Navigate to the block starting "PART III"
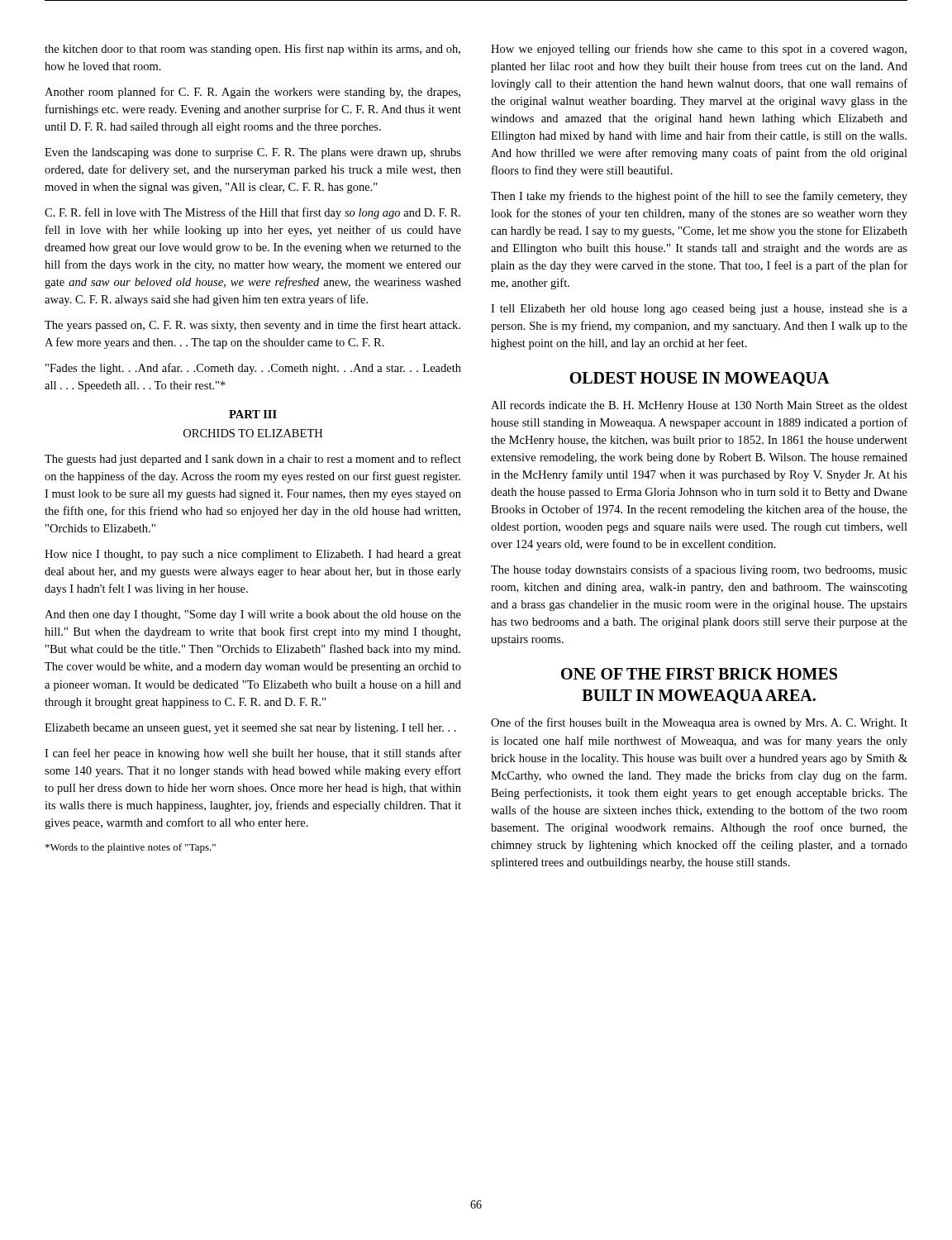952x1240 pixels. pyautogui.click(x=253, y=414)
